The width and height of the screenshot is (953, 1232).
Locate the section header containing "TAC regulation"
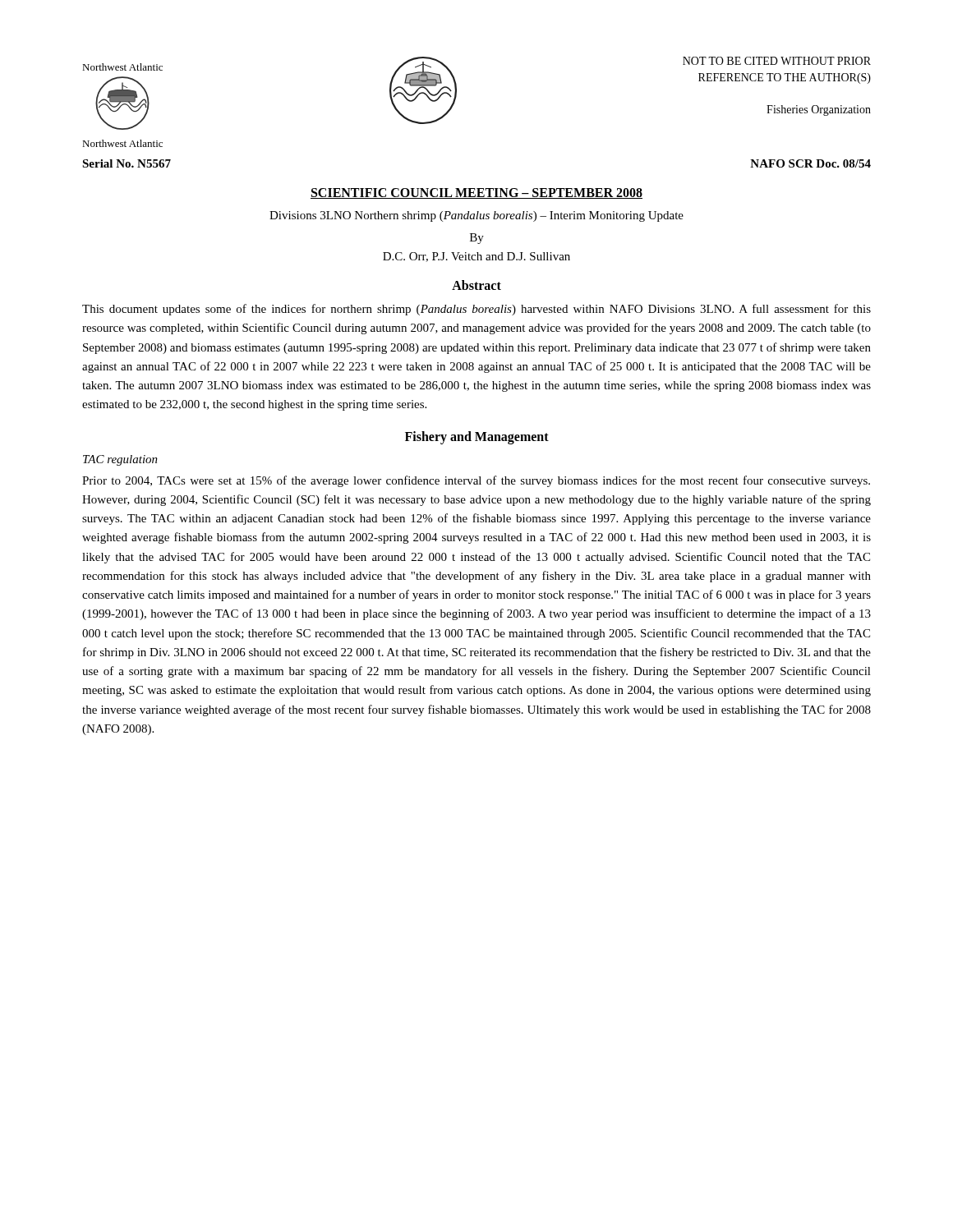pos(120,459)
